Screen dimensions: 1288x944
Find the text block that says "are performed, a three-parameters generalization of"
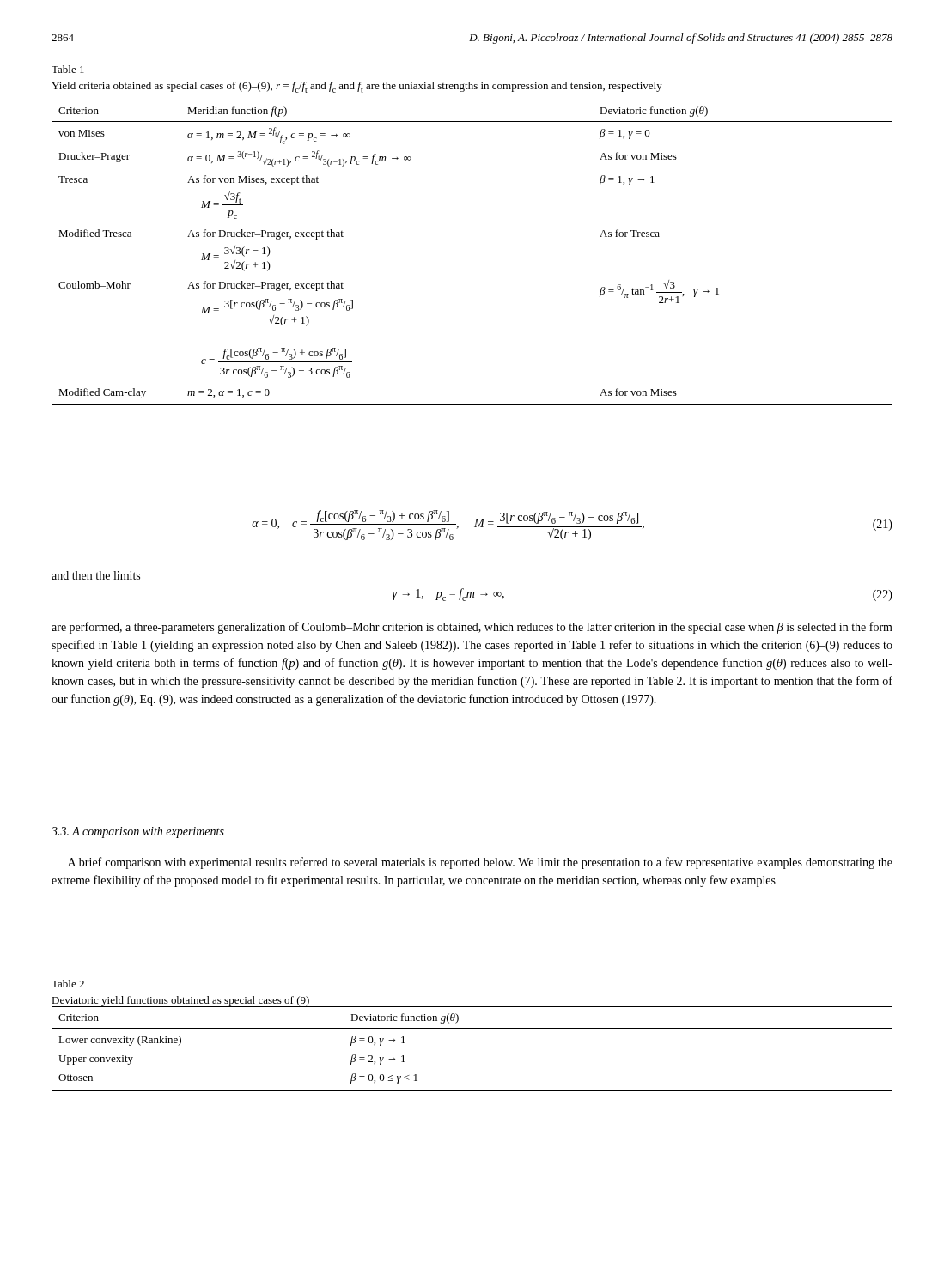pyautogui.click(x=472, y=663)
